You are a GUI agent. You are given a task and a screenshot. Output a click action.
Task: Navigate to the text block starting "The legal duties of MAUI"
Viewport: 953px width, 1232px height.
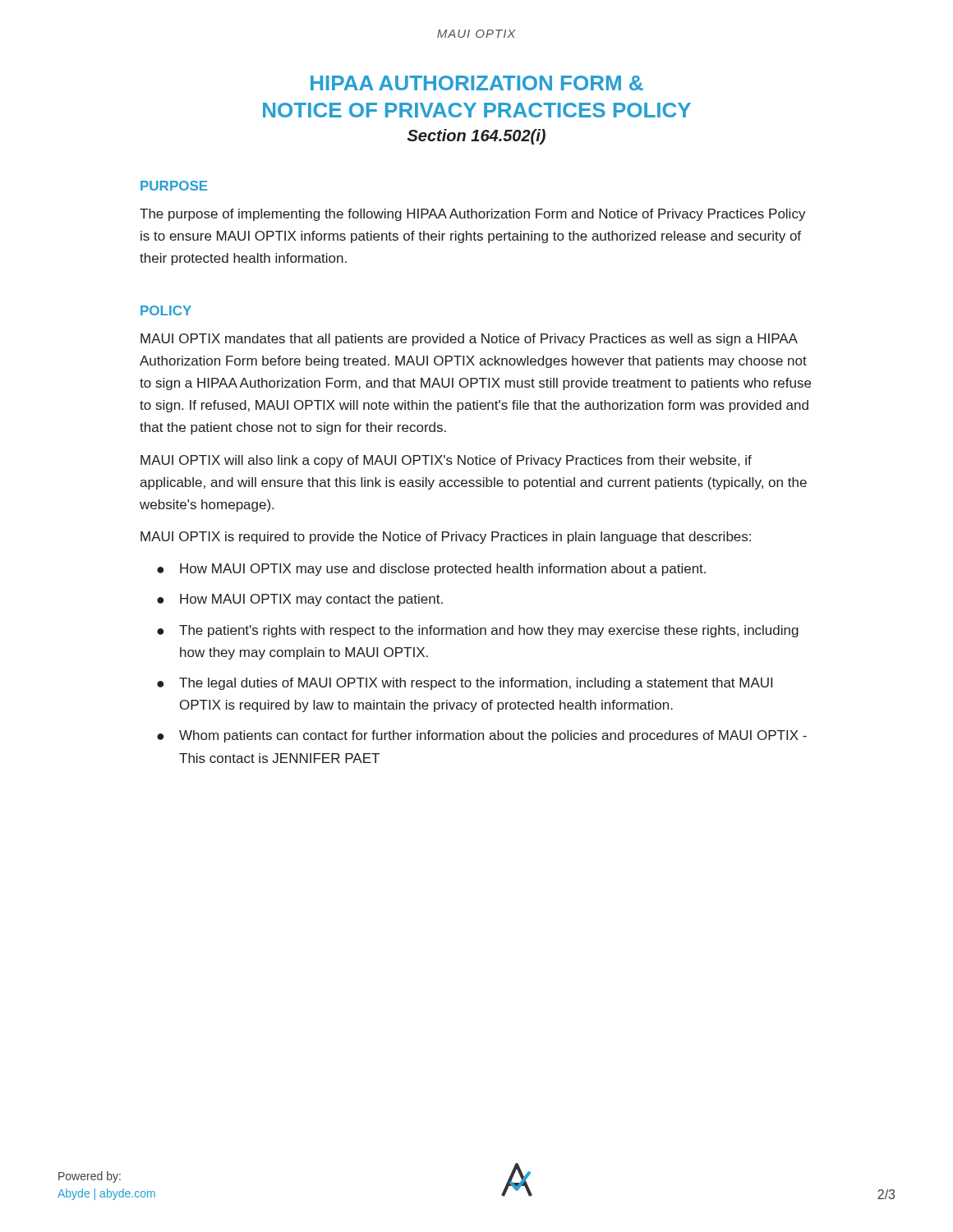click(x=476, y=694)
